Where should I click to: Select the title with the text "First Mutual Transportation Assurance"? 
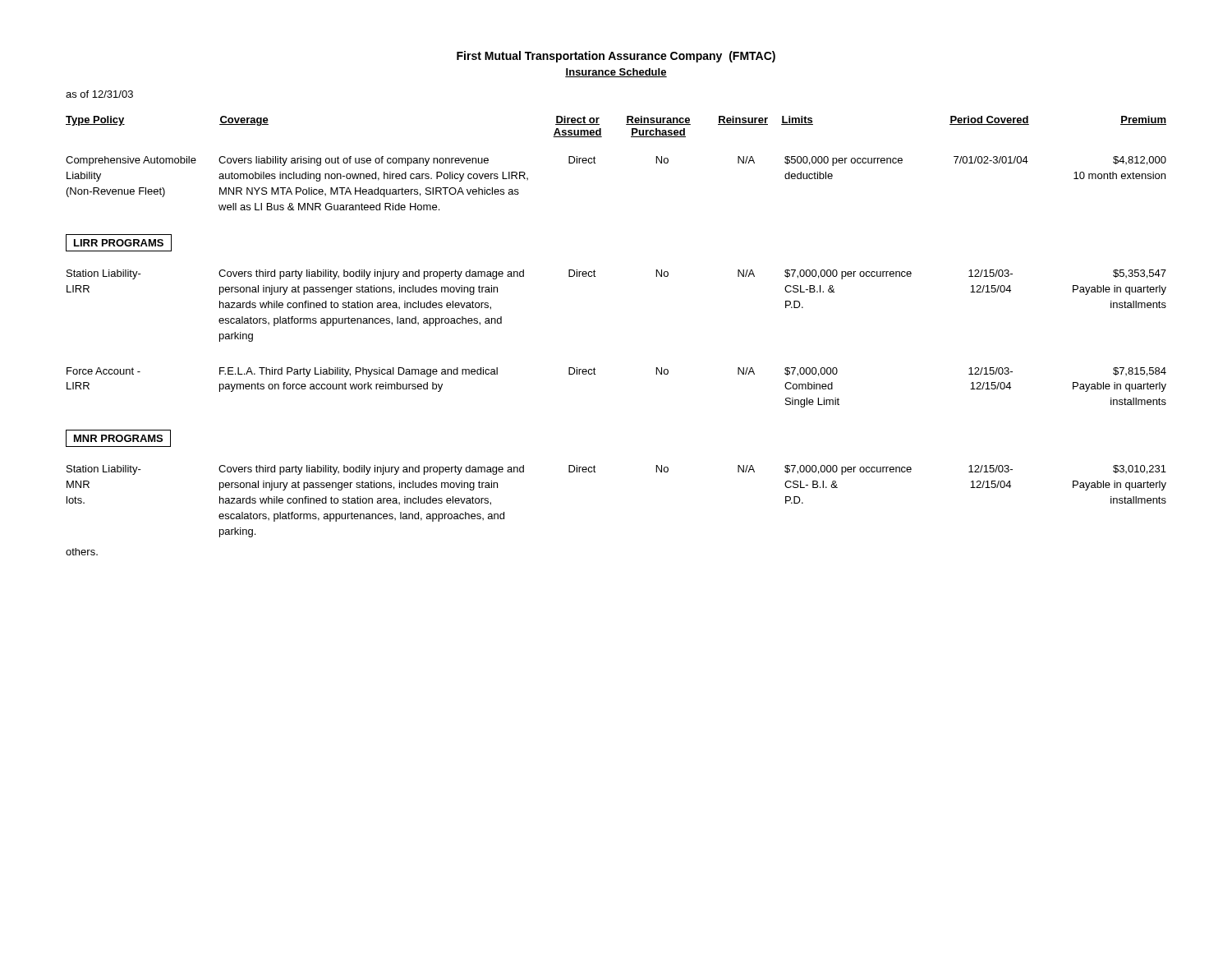616,64
